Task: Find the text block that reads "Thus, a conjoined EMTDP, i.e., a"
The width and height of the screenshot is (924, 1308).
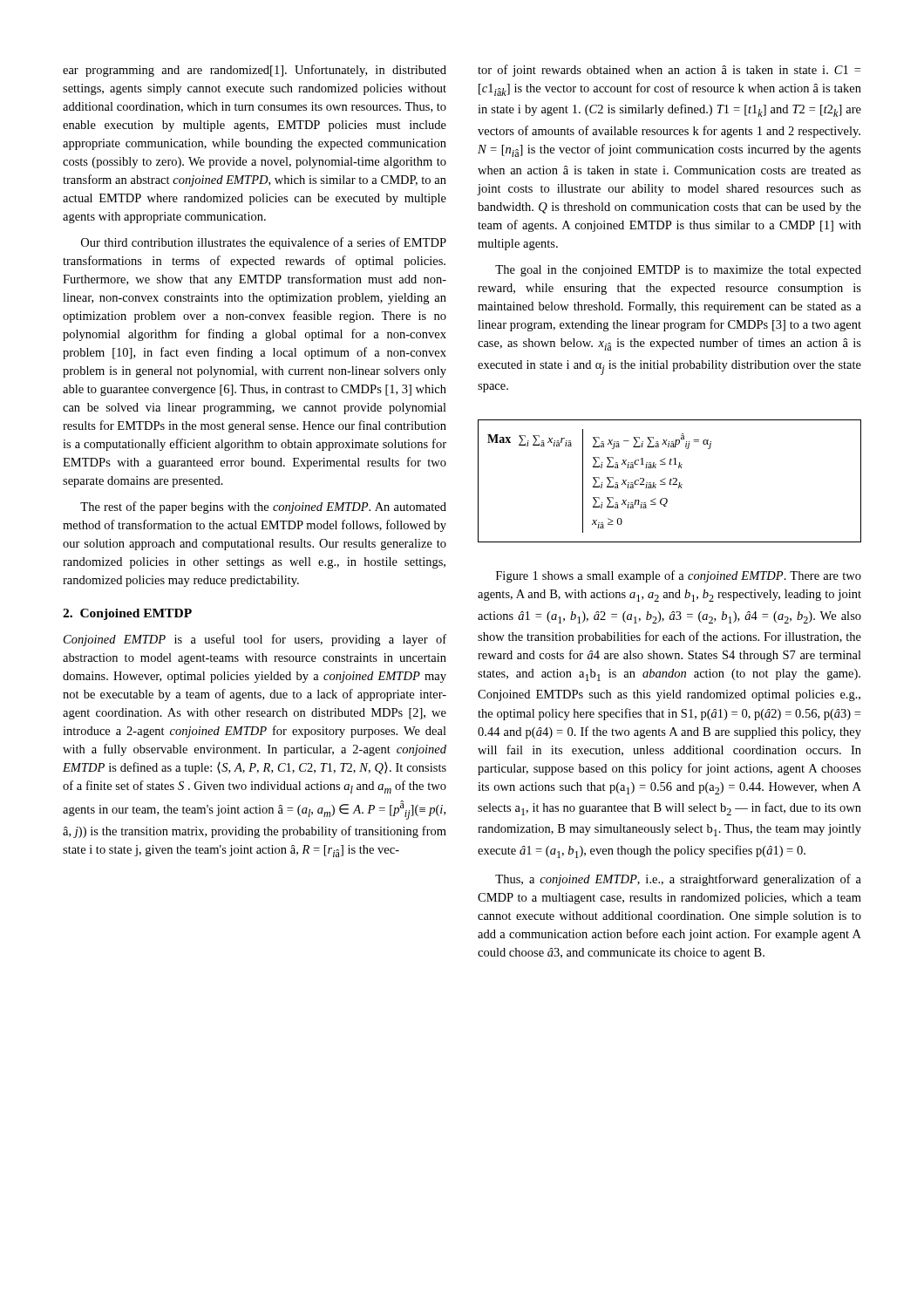Action: coord(669,916)
